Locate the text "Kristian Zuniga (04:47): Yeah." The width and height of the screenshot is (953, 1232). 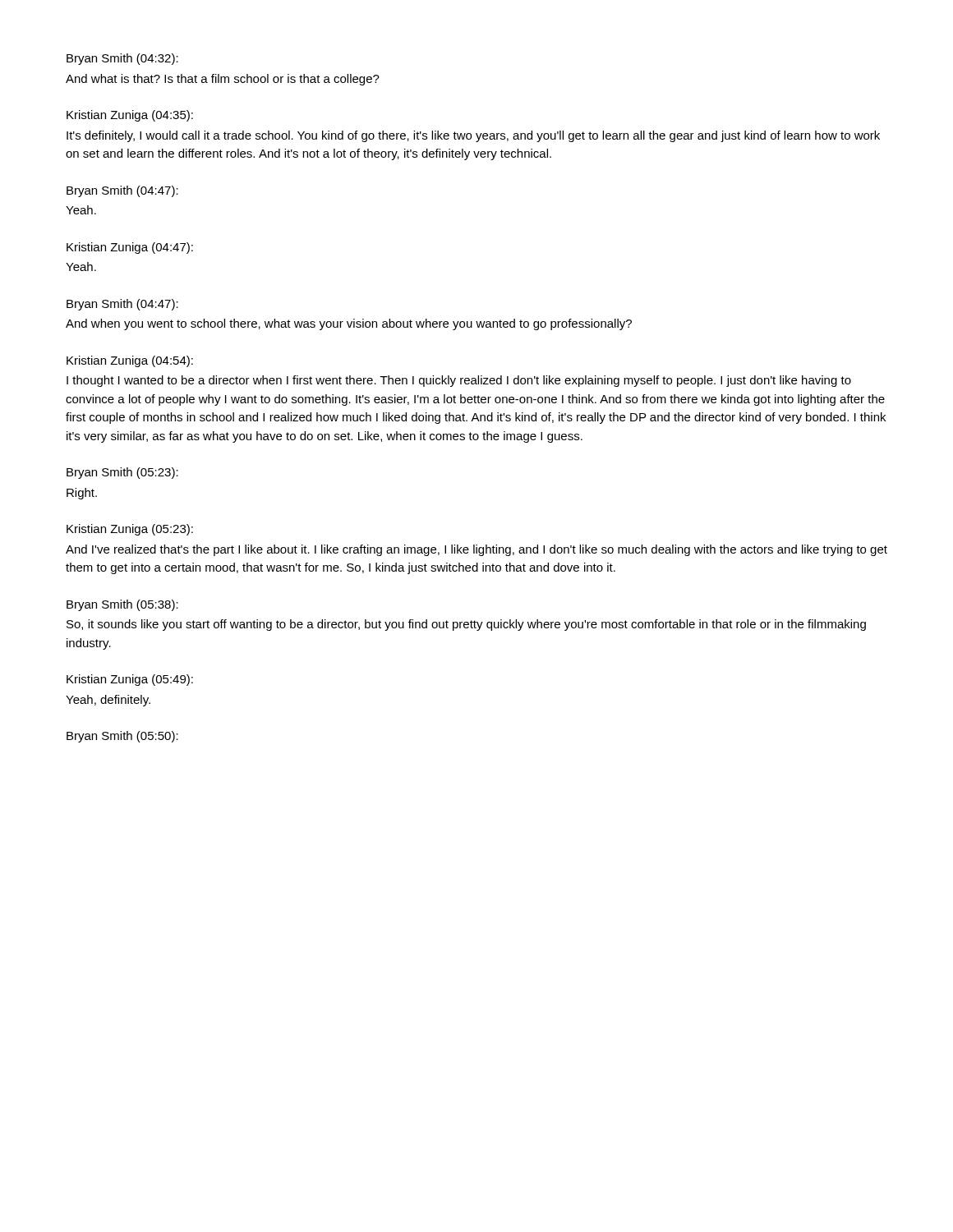click(130, 248)
